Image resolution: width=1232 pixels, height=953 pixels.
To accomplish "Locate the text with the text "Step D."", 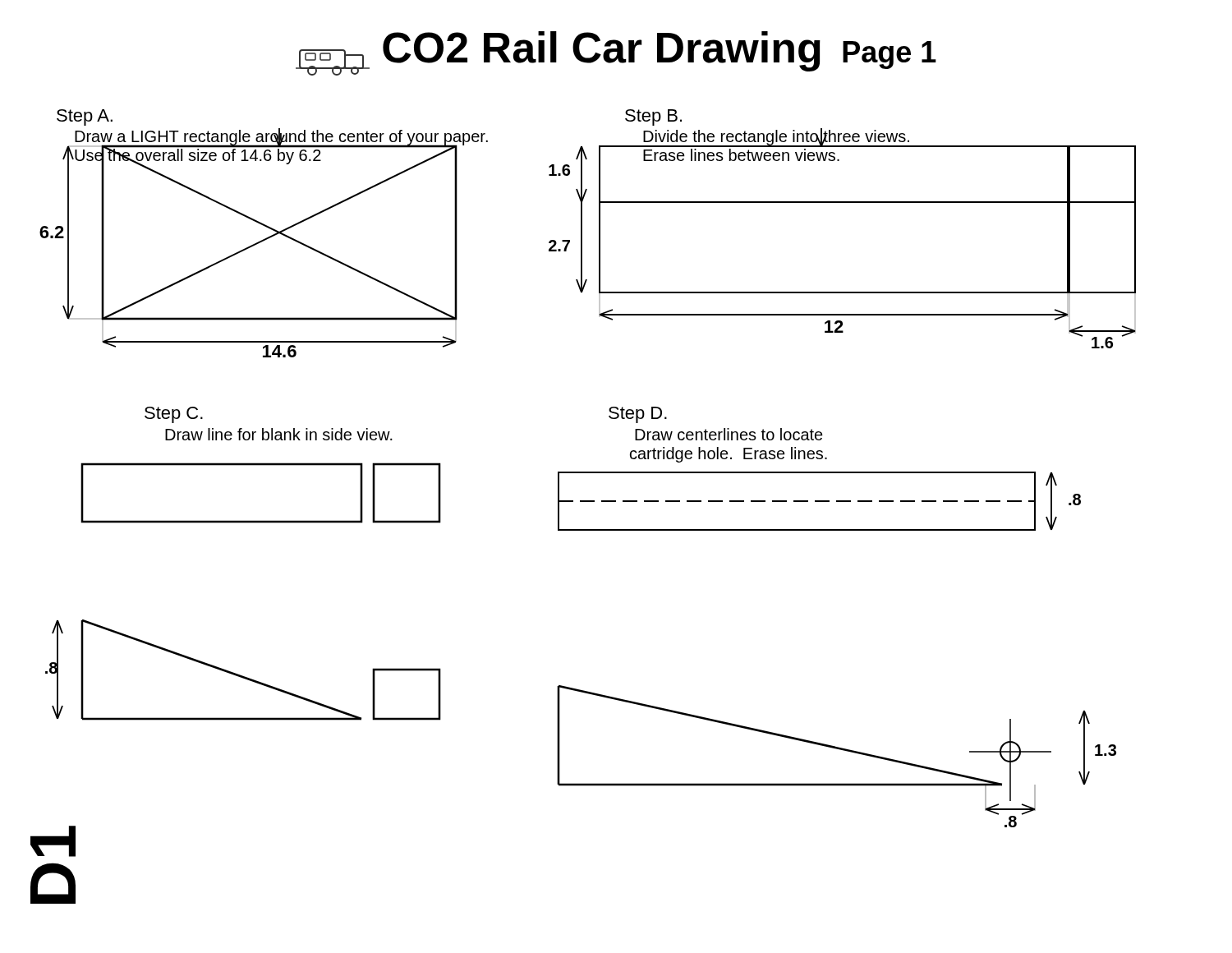I will coord(638,413).
